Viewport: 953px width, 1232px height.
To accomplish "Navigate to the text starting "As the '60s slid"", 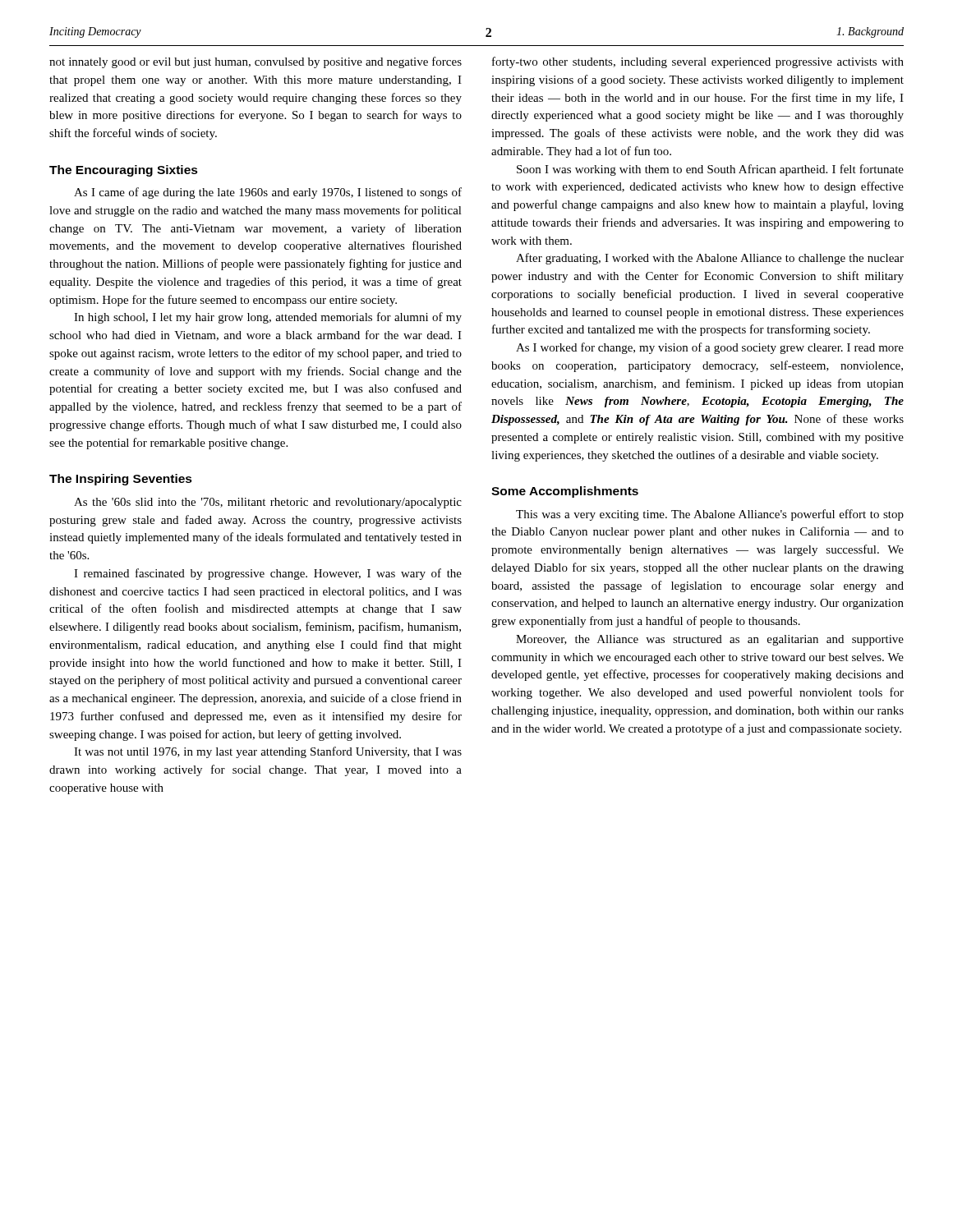I will (x=255, y=529).
